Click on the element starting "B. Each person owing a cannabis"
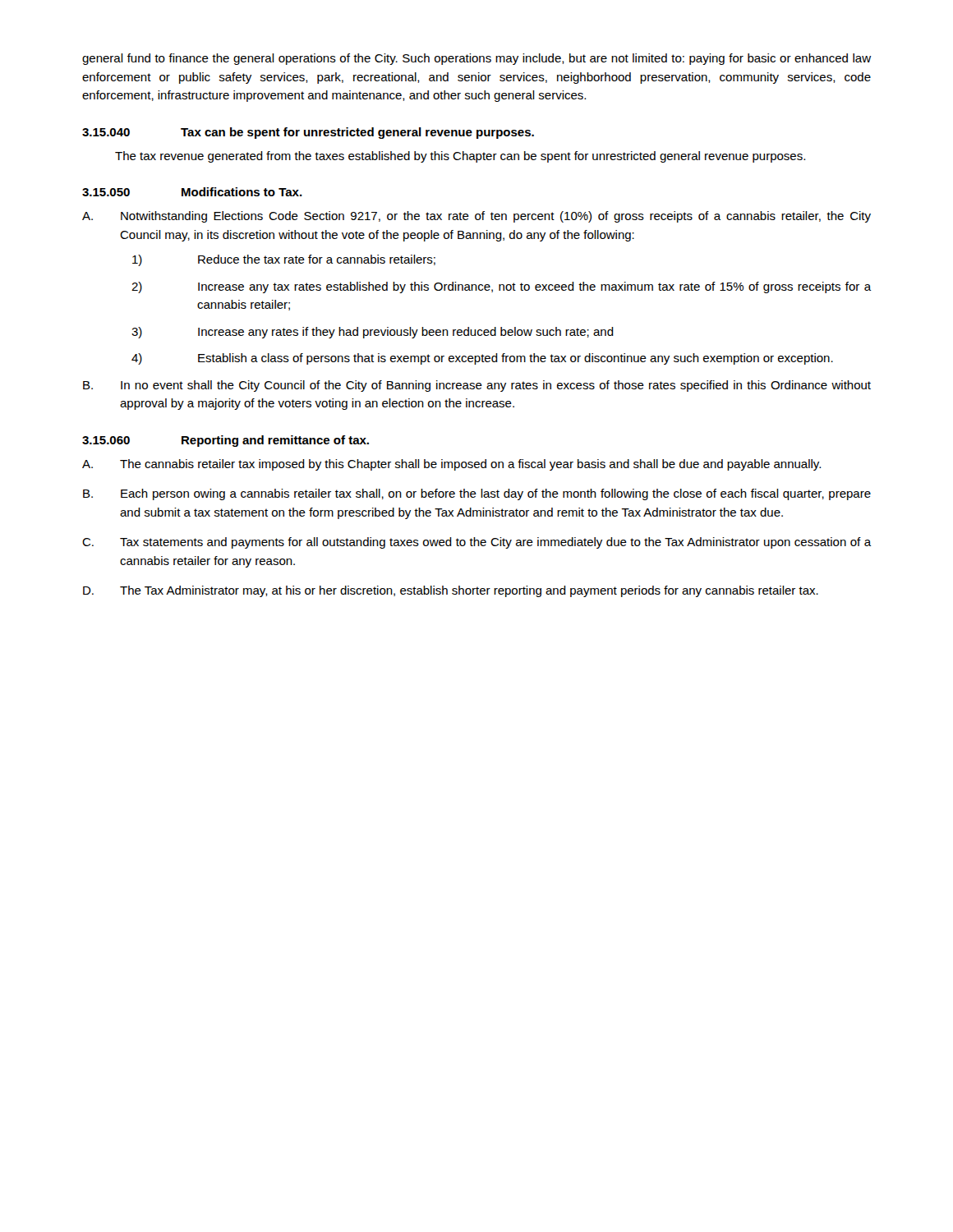 [x=476, y=503]
